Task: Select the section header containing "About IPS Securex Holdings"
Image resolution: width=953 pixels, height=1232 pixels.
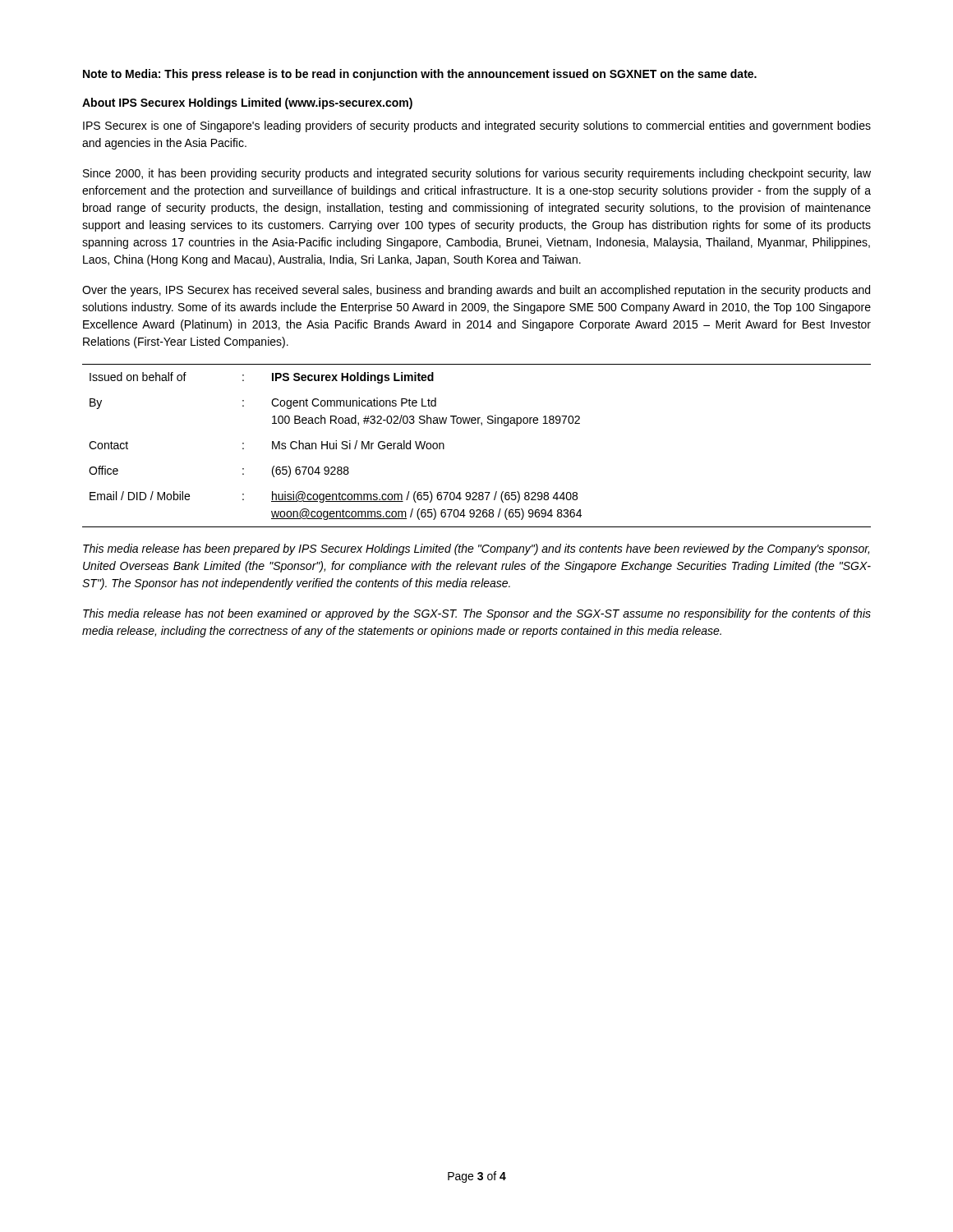Action: 247,103
